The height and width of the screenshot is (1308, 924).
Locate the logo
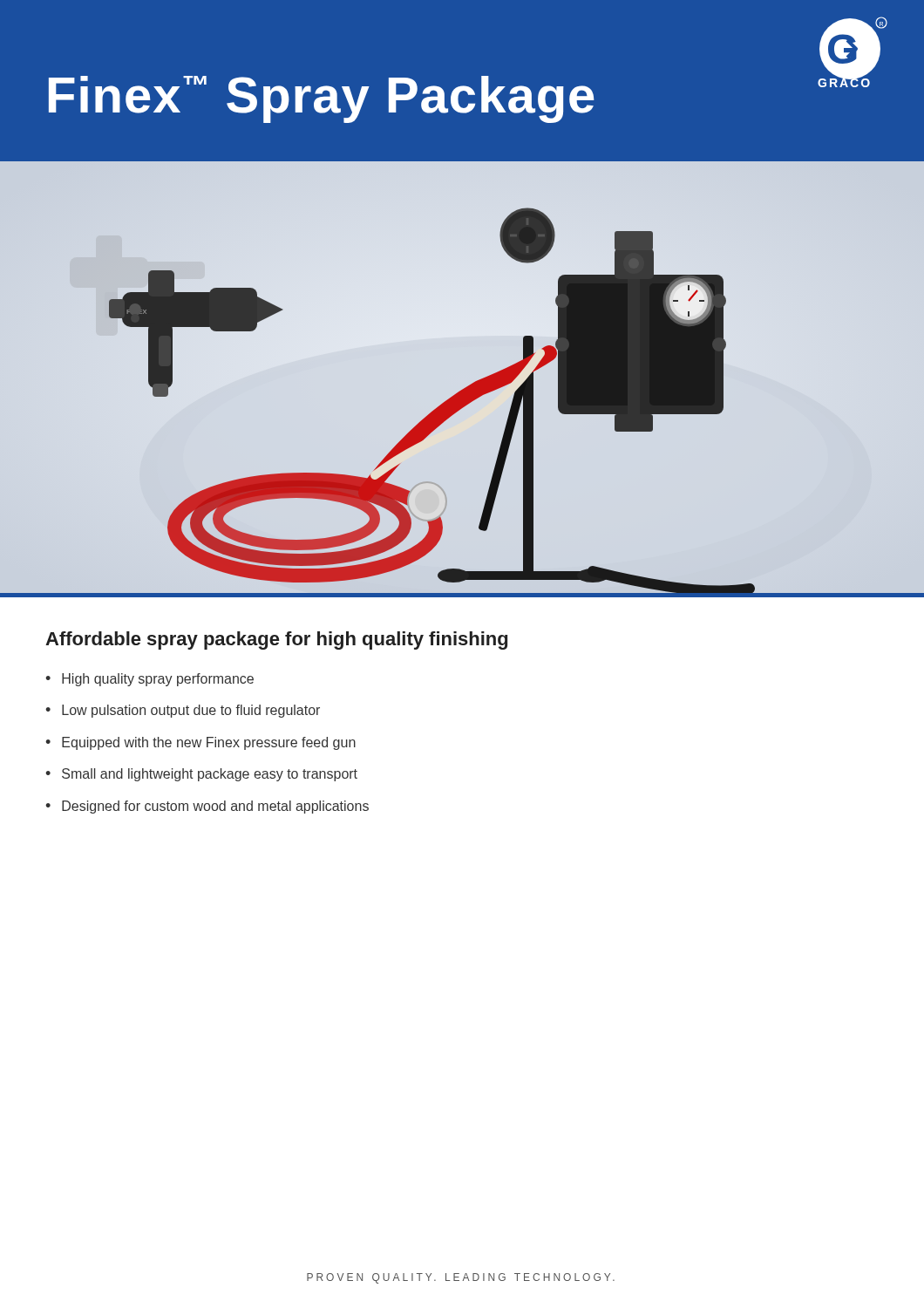point(850,55)
